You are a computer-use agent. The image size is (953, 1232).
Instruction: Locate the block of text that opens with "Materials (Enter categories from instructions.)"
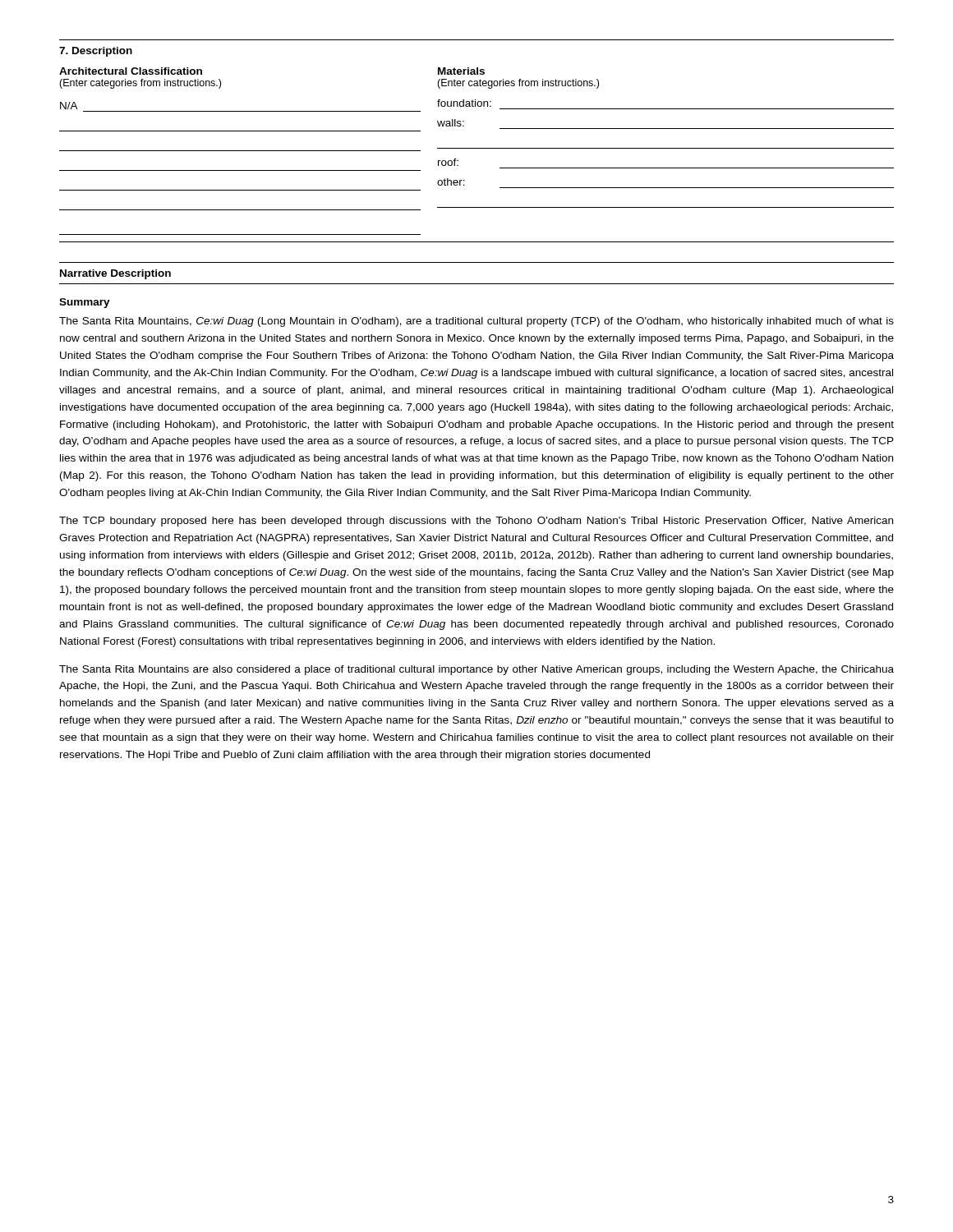pos(665,136)
